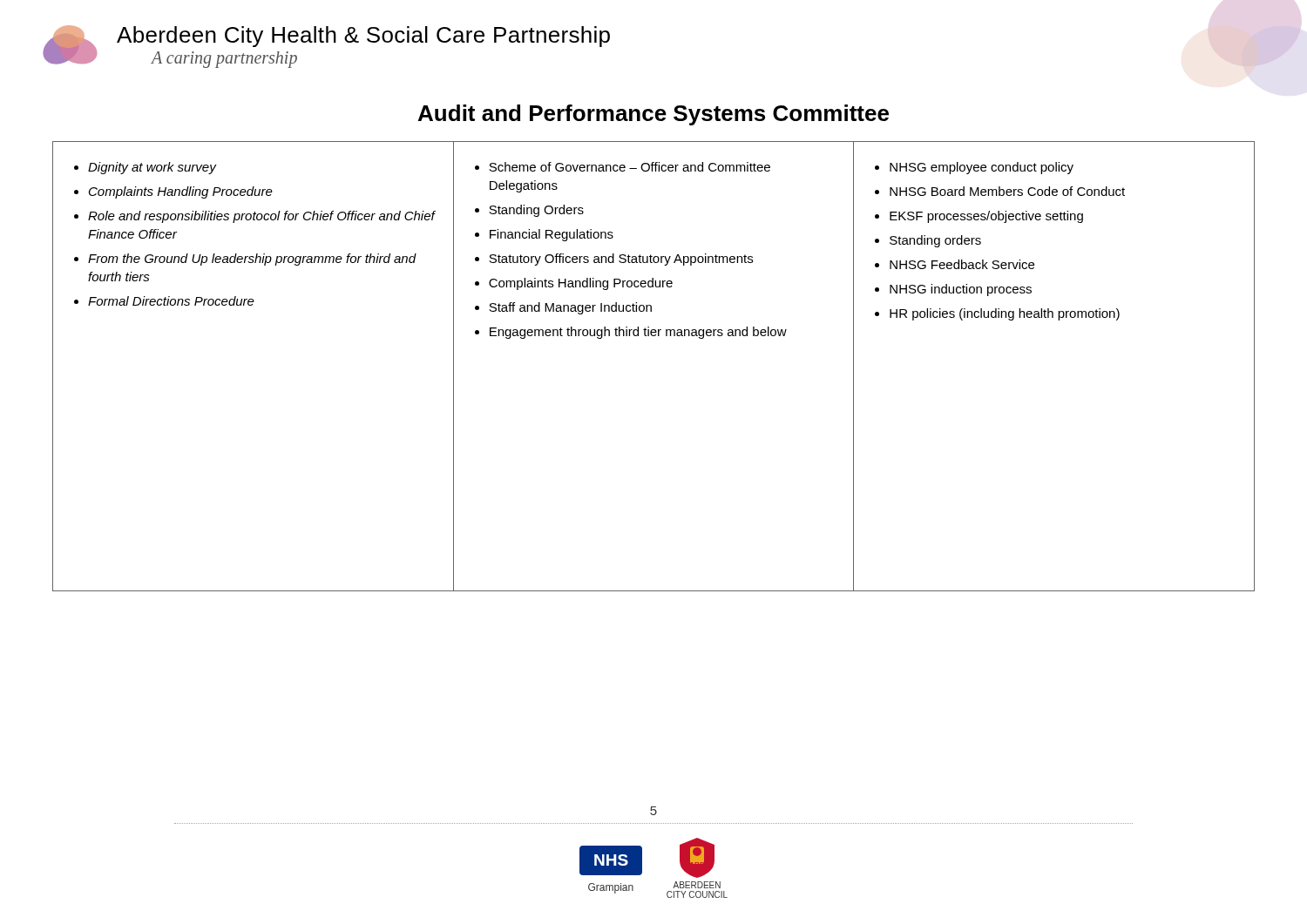Click where it says "Formal Directions Procedure"
Screen dimensions: 924x1307
(171, 301)
